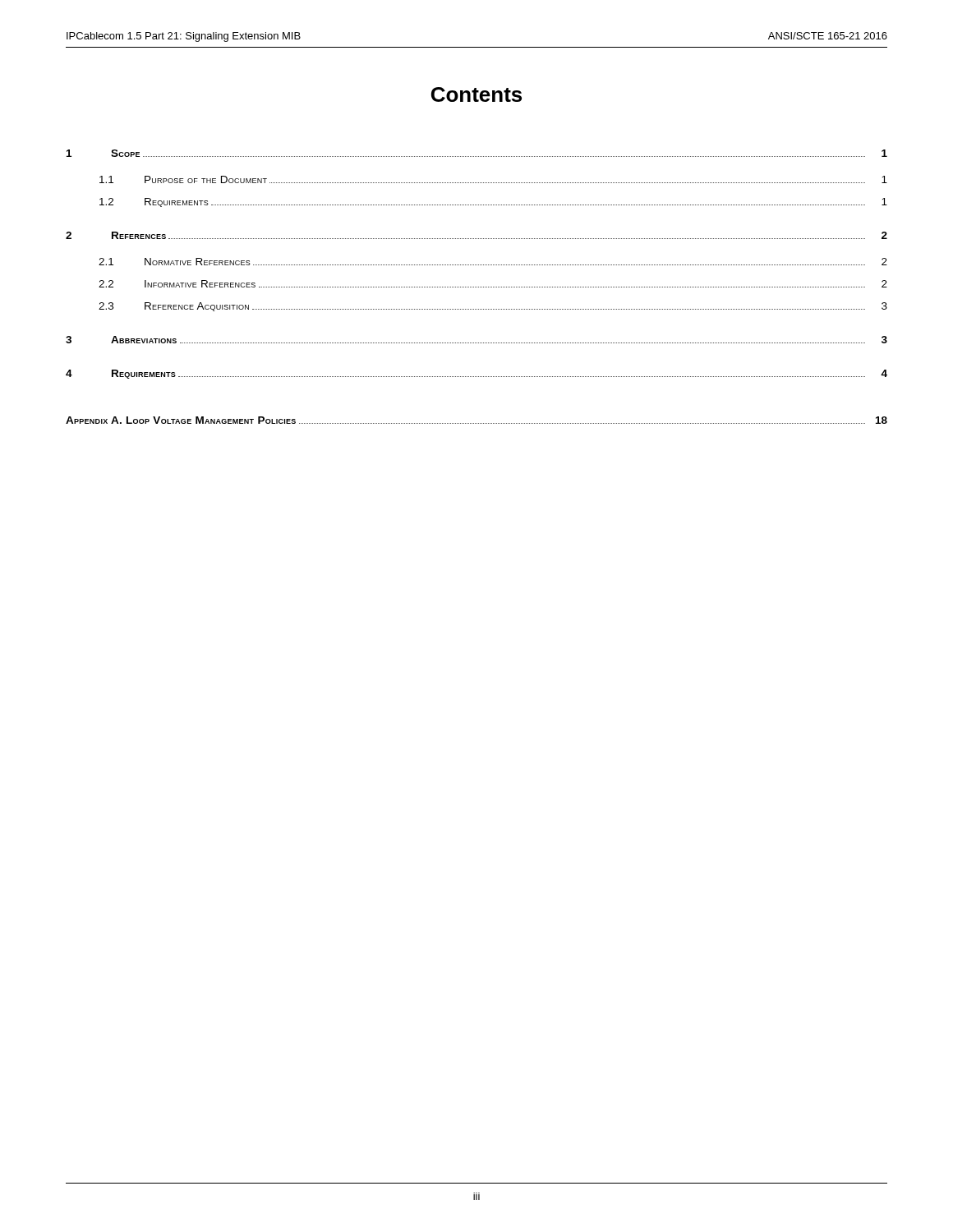Viewport: 953px width, 1232px height.
Task: Point to "2 References 2"
Action: [x=476, y=236]
